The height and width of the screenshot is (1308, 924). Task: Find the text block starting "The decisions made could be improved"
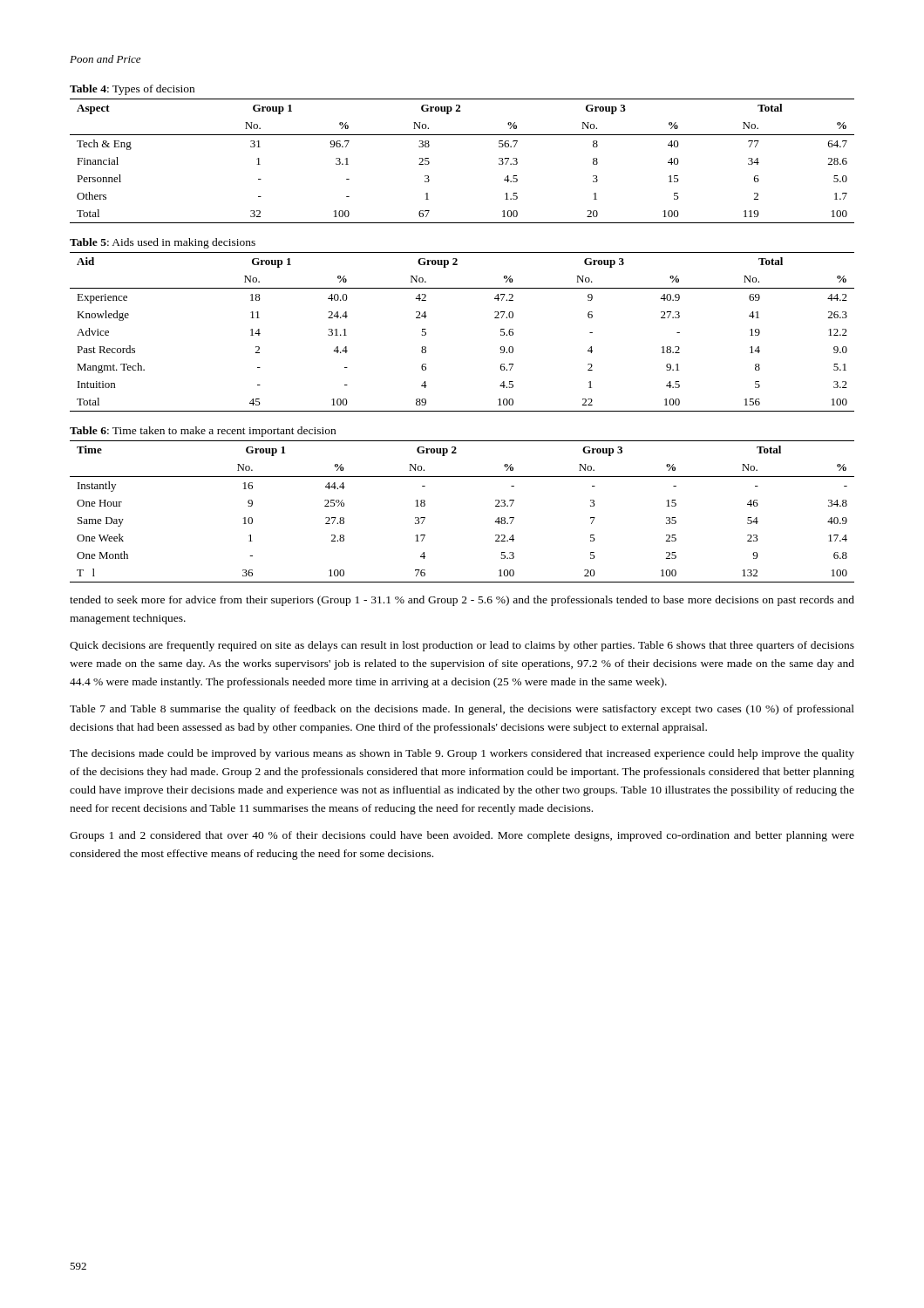[462, 781]
